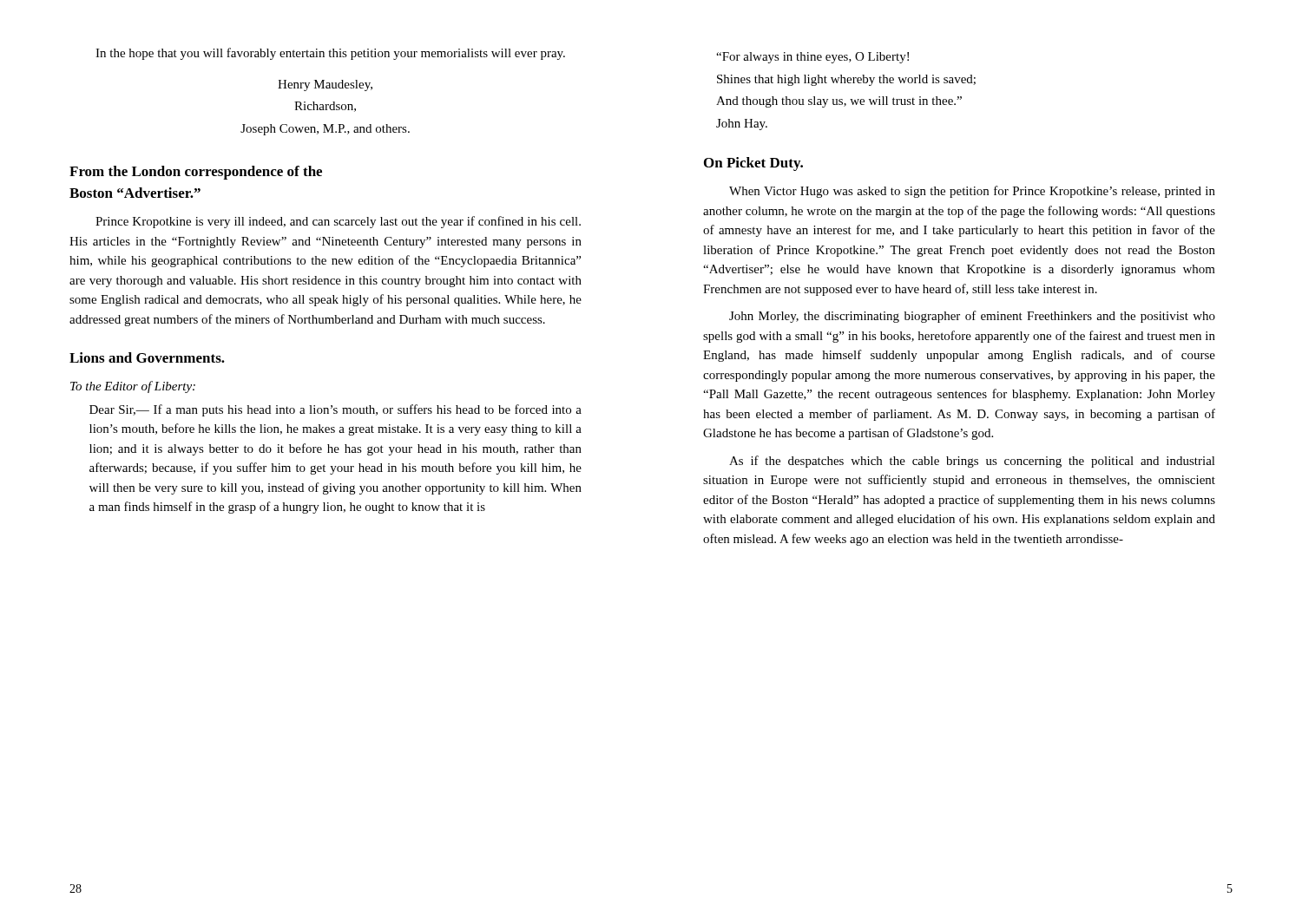Locate the text that reads "To the Editor of Liberty:"

pos(133,387)
